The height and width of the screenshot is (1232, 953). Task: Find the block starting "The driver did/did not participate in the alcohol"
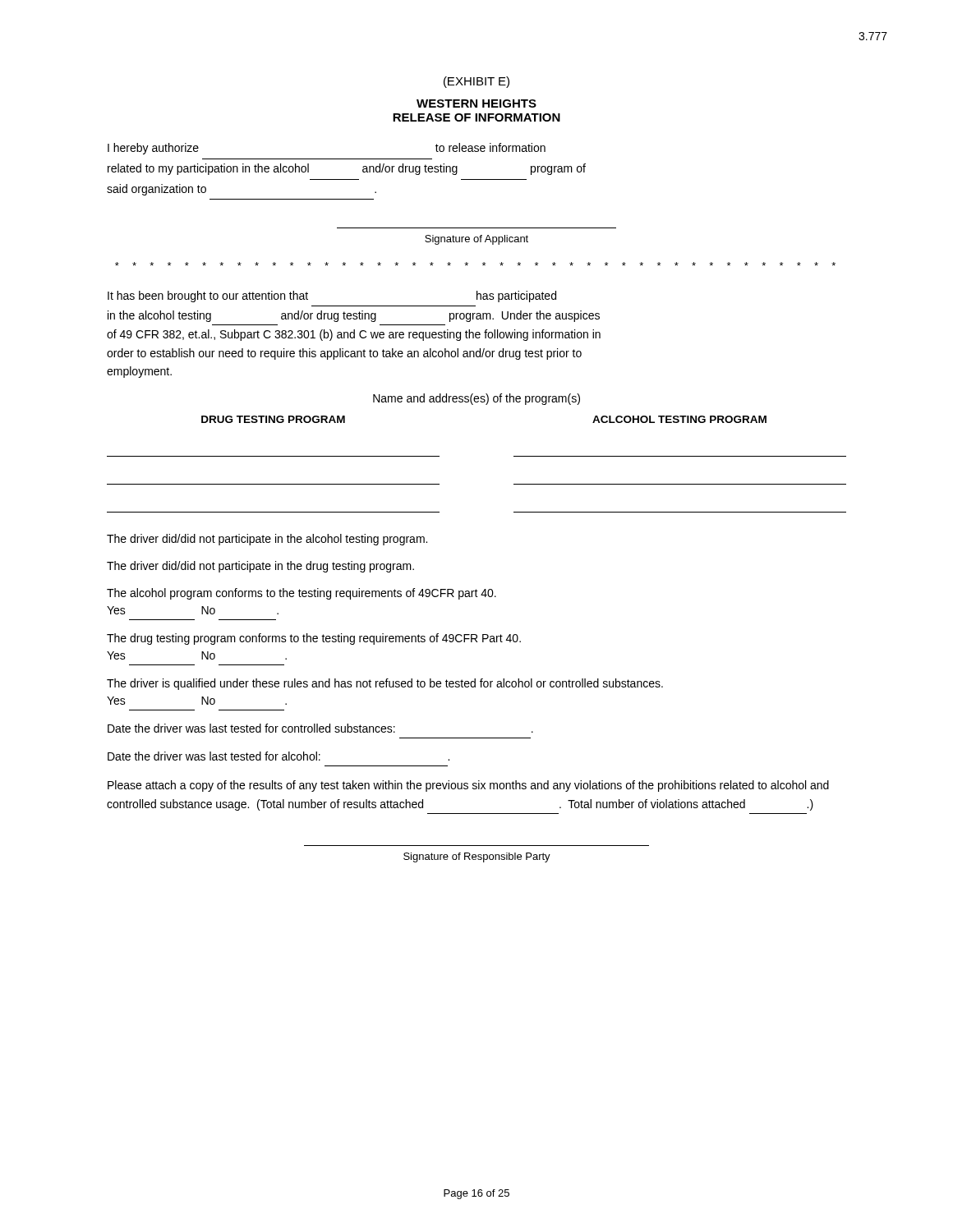(268, 539)
